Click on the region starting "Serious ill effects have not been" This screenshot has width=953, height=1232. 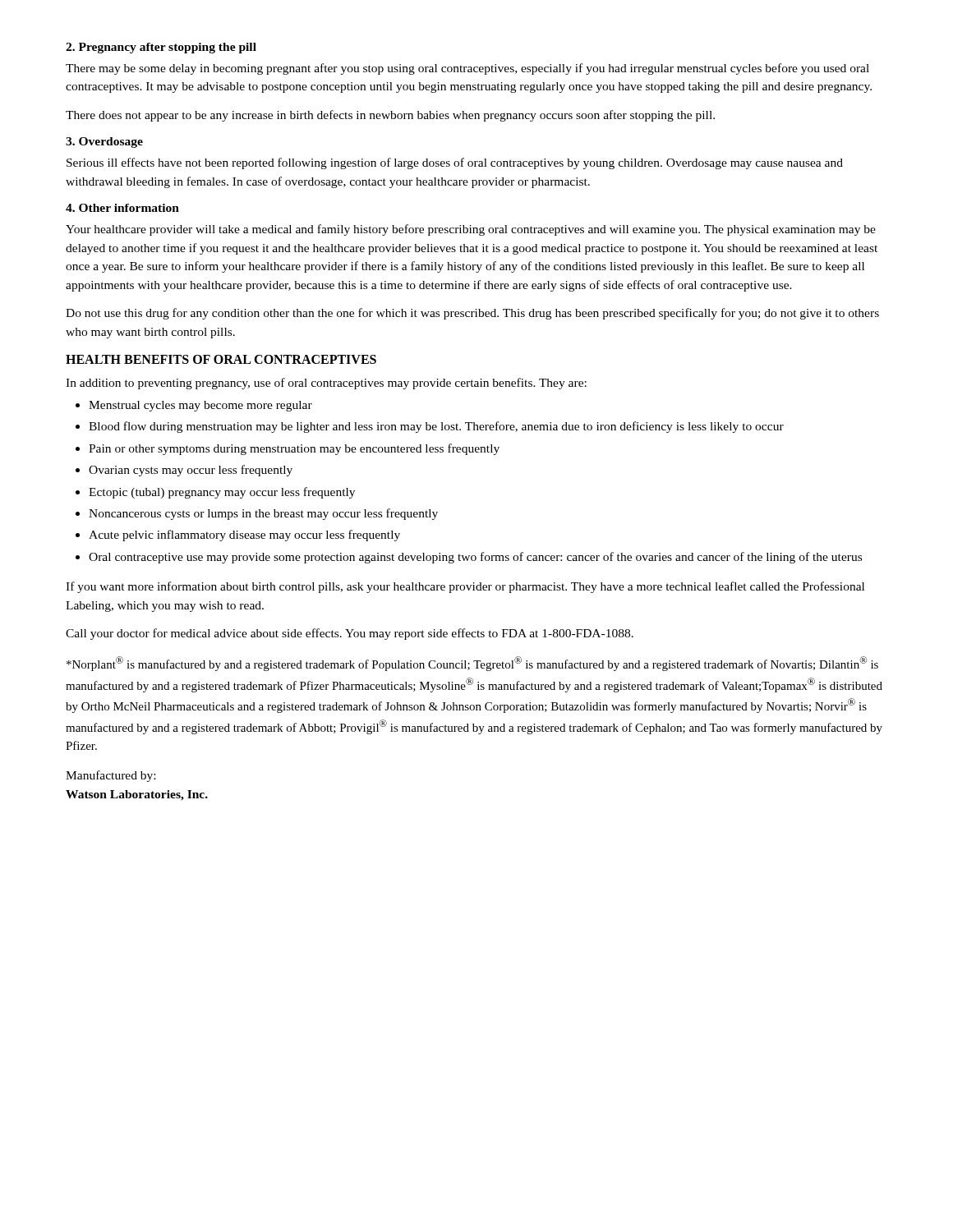pyautogui.click(x=454, y=172)
